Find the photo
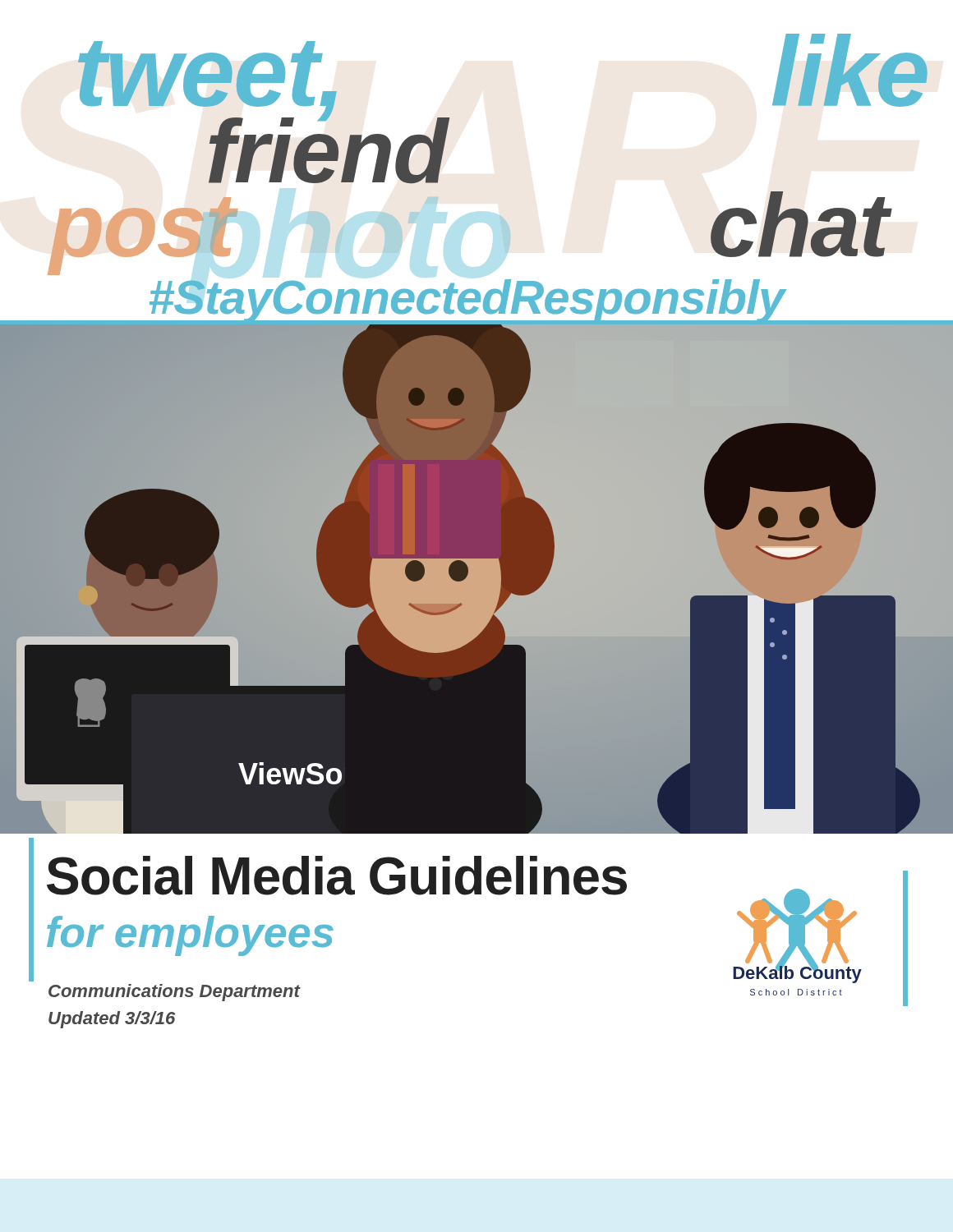Image resolution: width=953 pixels, height=1232 pixels. click(476, 579)
